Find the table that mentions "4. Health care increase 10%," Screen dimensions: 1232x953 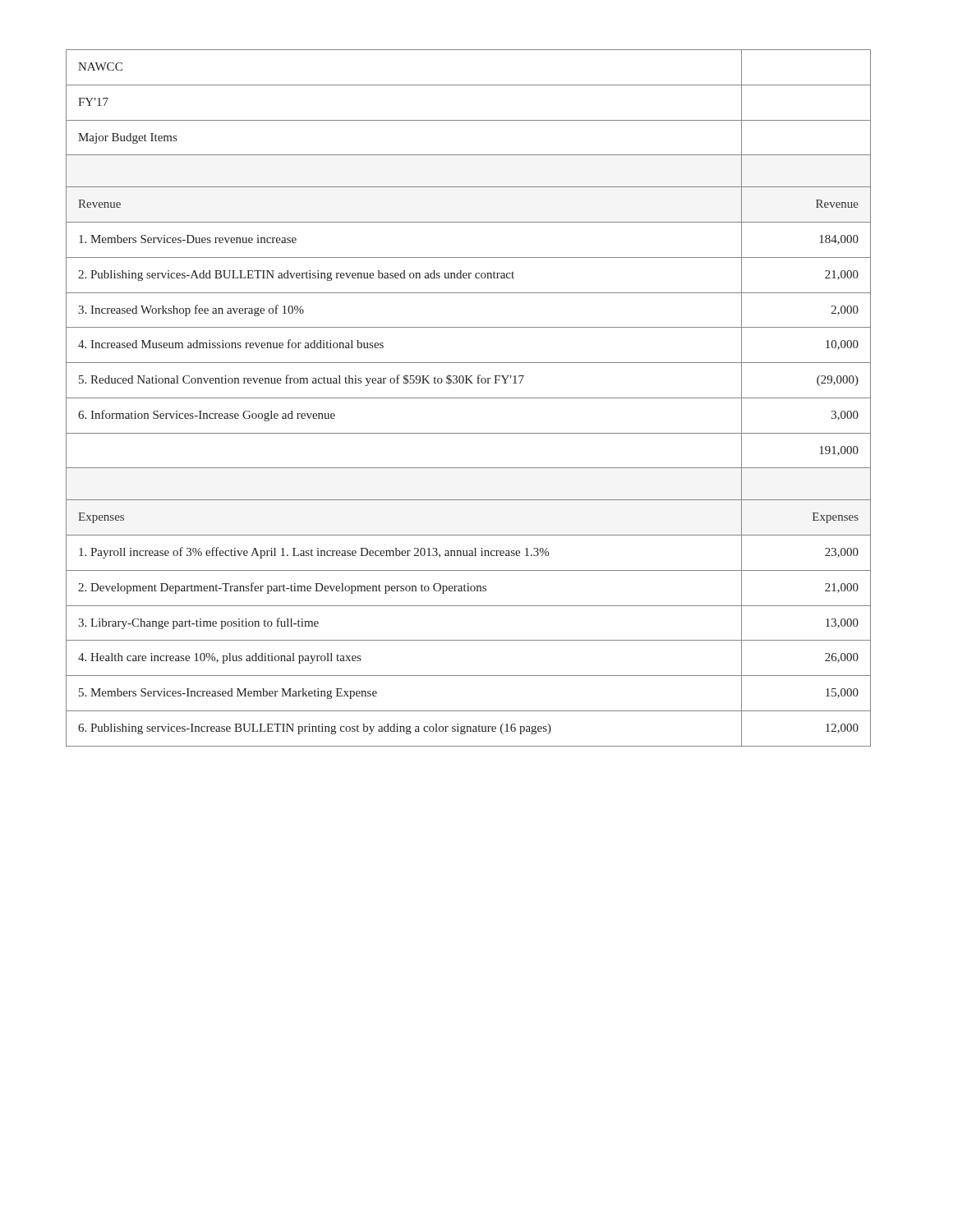(x=468, y=398)
